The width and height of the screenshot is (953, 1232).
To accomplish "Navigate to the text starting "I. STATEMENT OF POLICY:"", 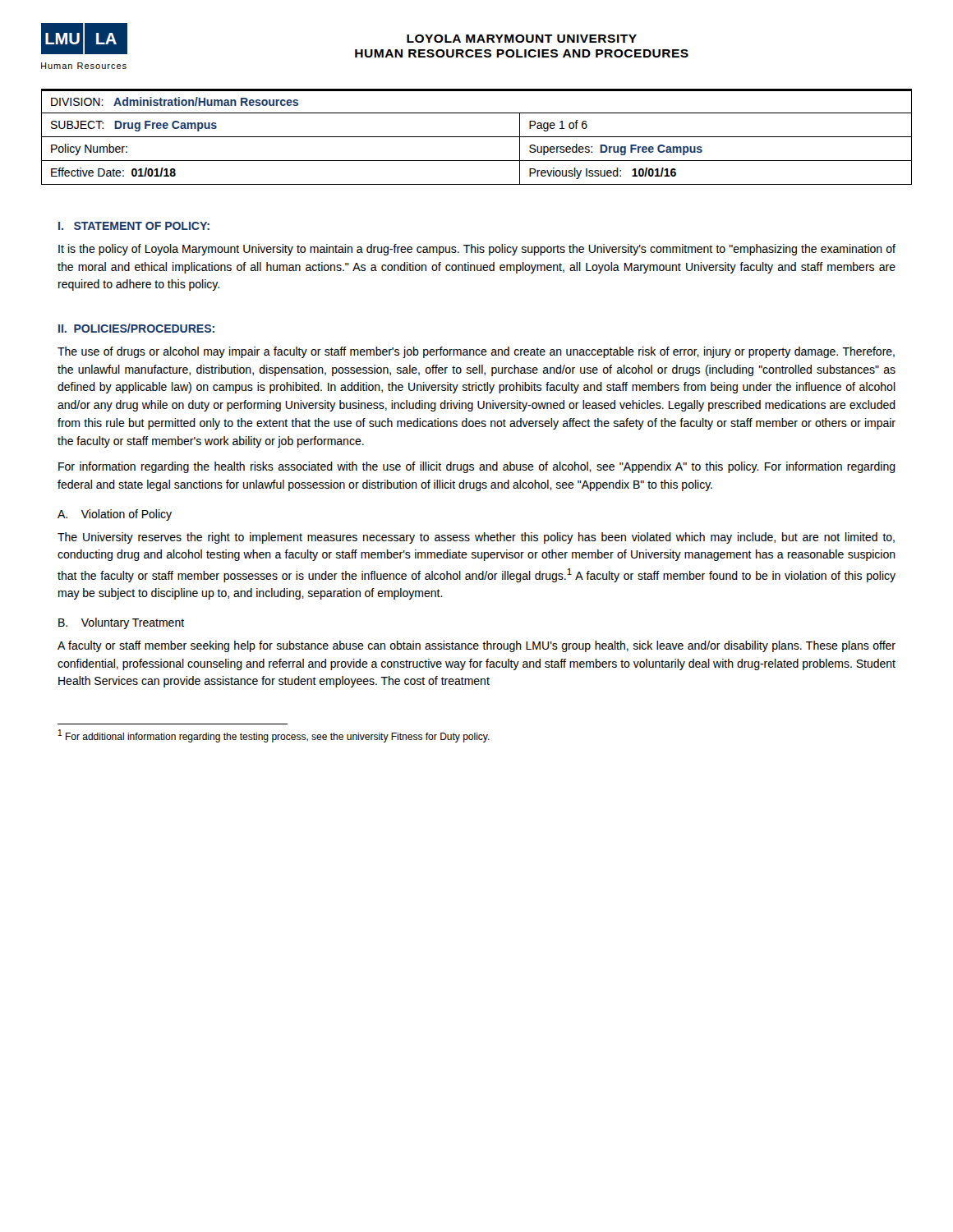I will 134,226.
